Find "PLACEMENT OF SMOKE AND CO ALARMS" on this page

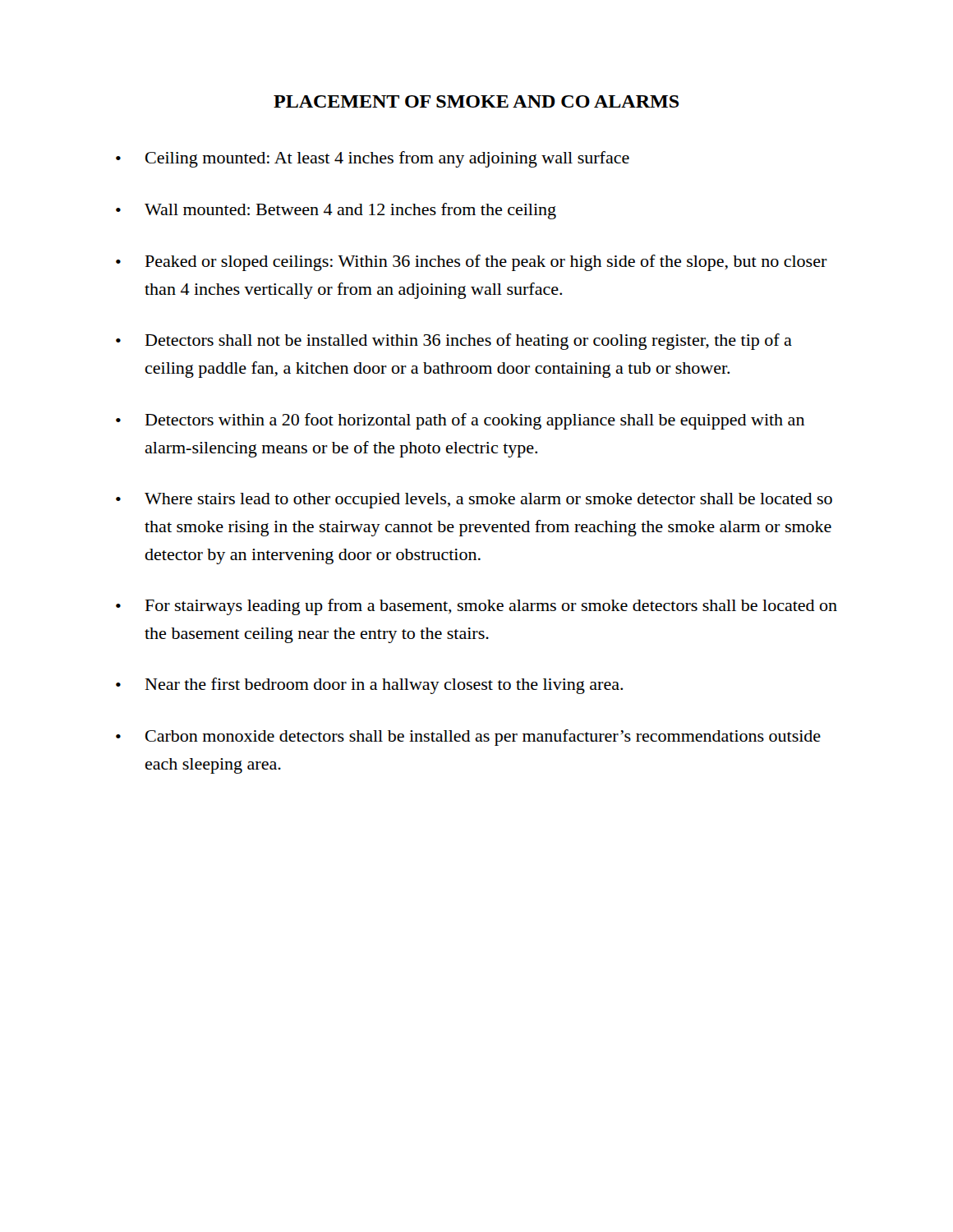(476, 101)
